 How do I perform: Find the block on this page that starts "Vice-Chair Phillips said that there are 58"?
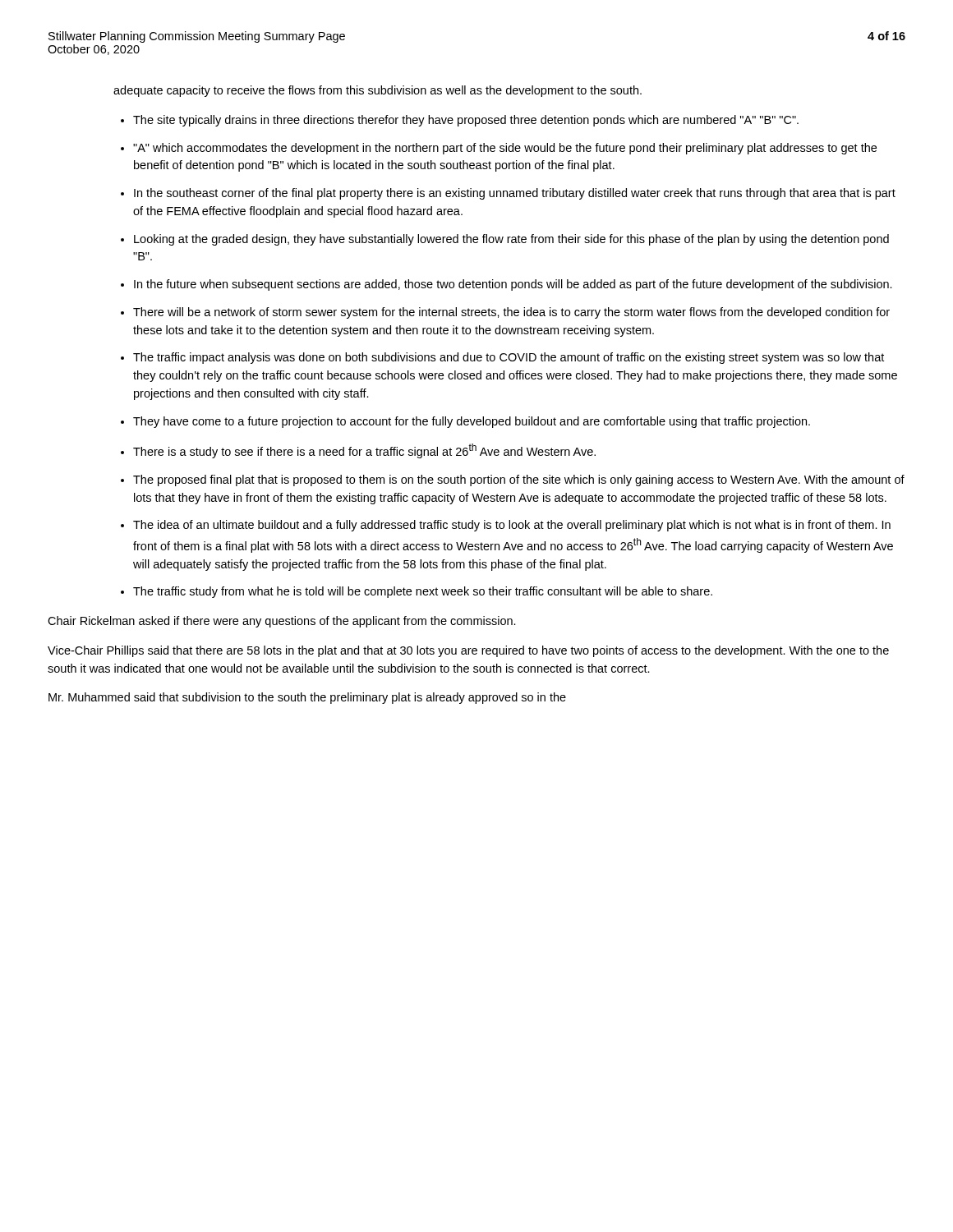coord(468,659)
